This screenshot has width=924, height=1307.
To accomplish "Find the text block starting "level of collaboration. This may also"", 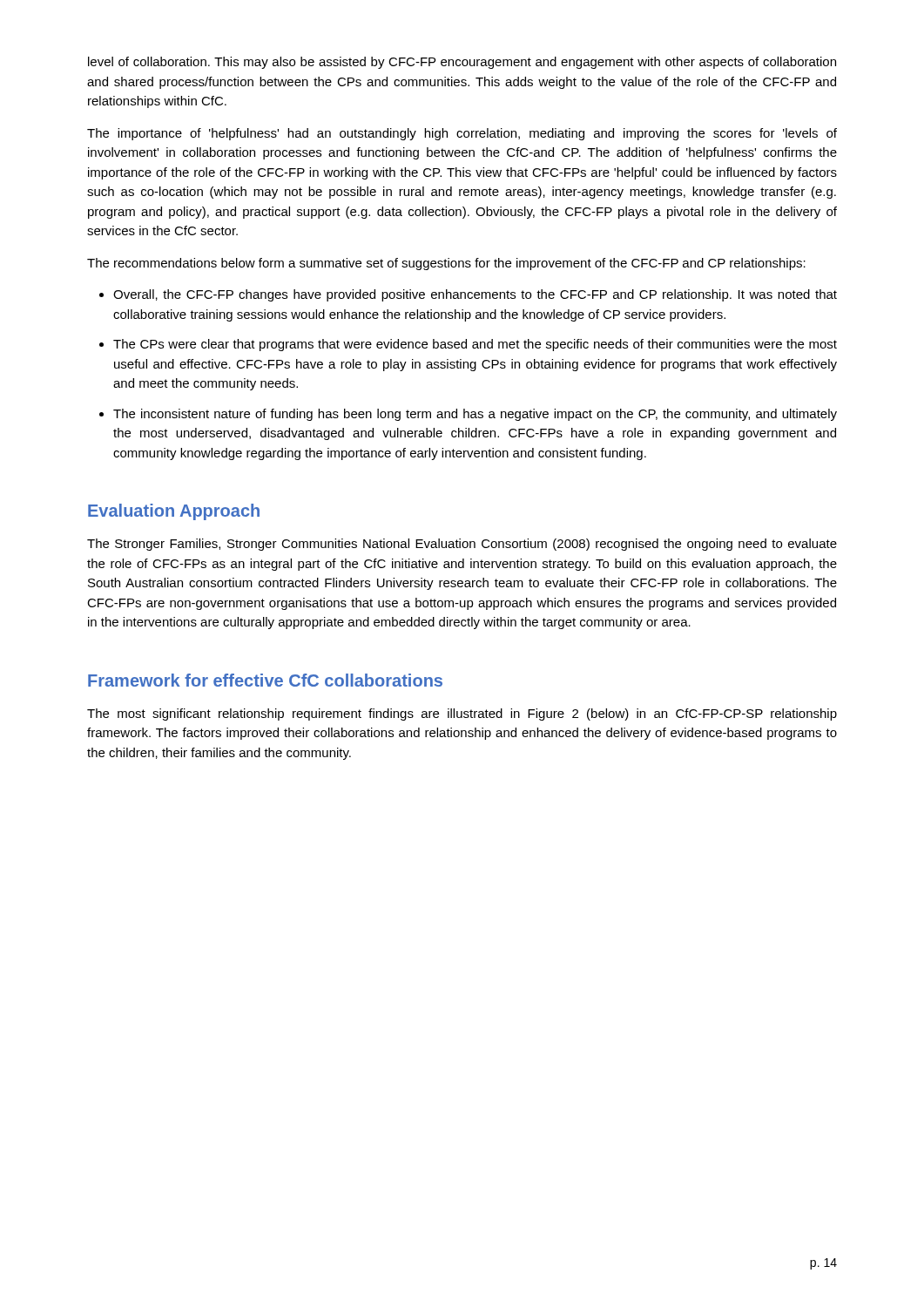I will [x=462, y=81].
